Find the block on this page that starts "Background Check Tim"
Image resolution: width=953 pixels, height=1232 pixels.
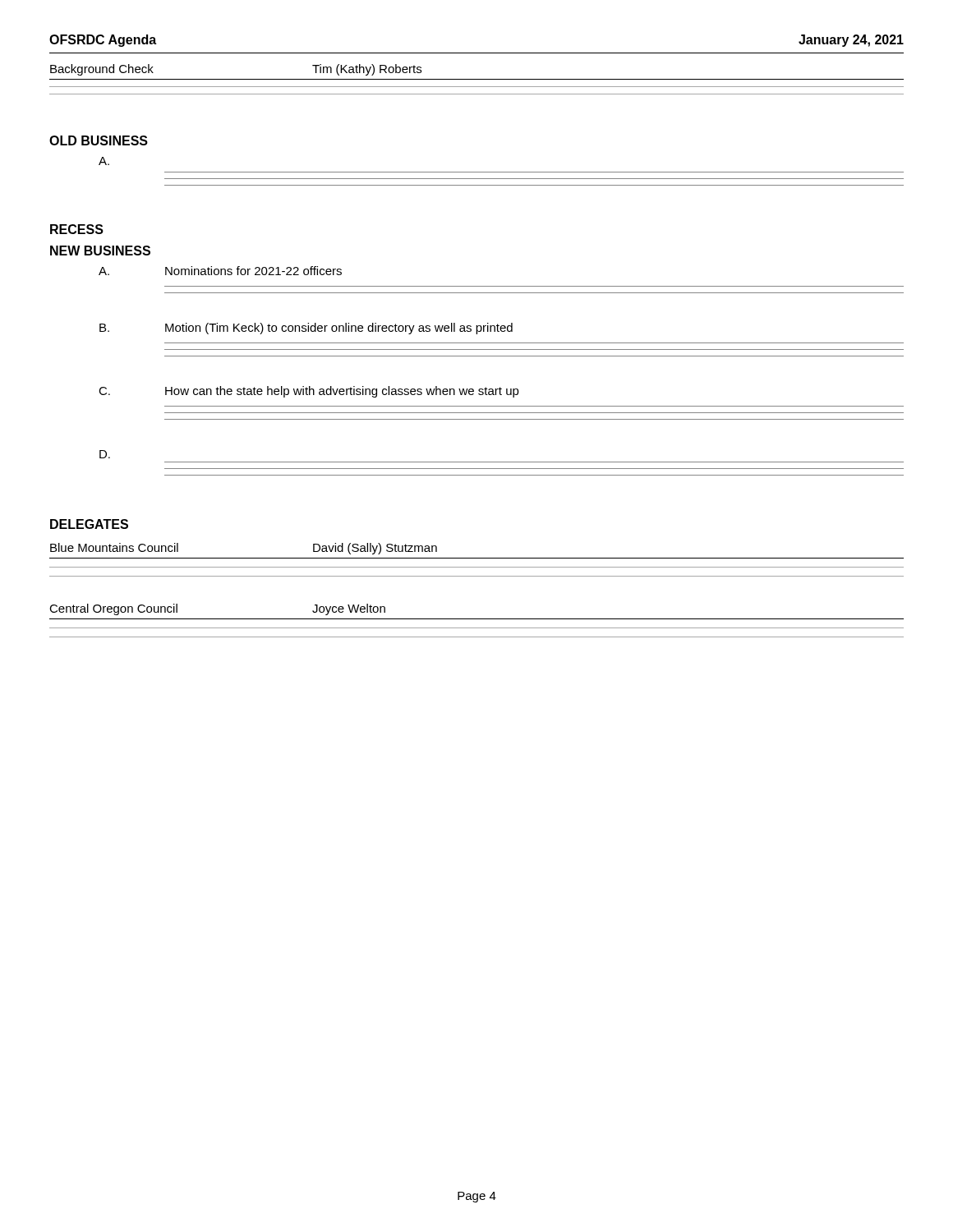pyautogui.click(x=476, y=76)
